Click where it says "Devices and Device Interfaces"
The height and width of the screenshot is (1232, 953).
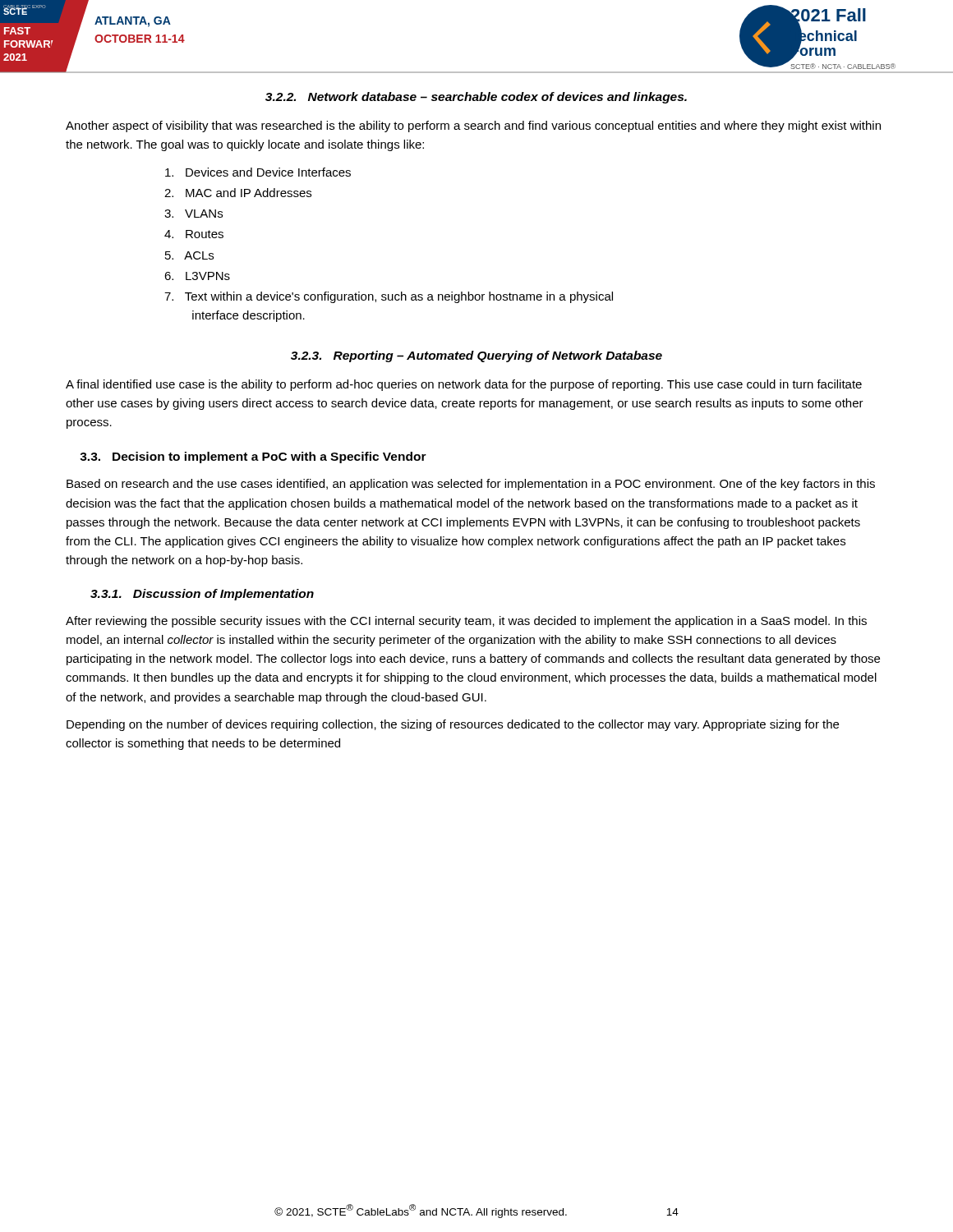tap(258, 172)
